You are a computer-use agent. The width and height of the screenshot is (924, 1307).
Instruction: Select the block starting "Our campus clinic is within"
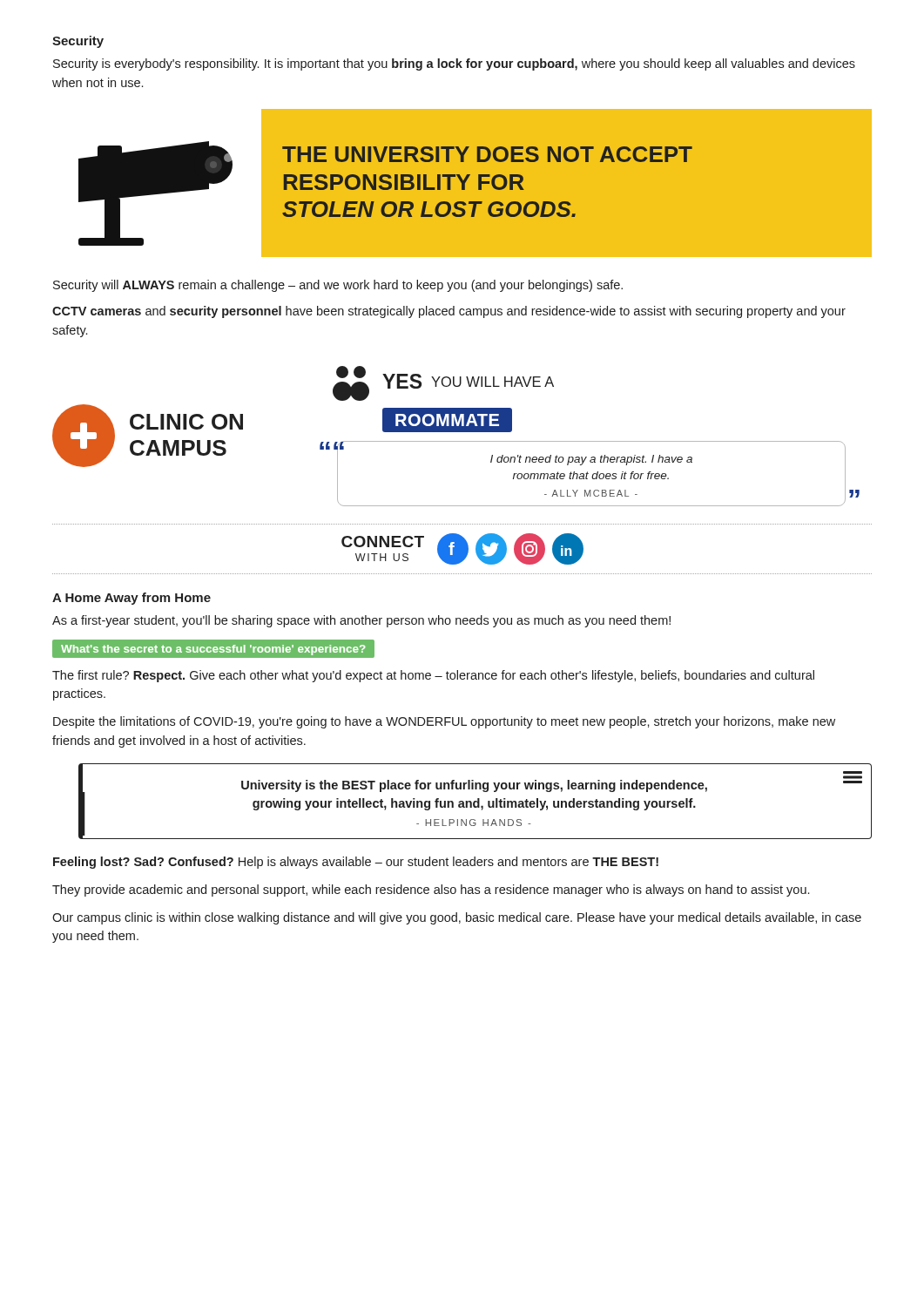coord(457,927)
